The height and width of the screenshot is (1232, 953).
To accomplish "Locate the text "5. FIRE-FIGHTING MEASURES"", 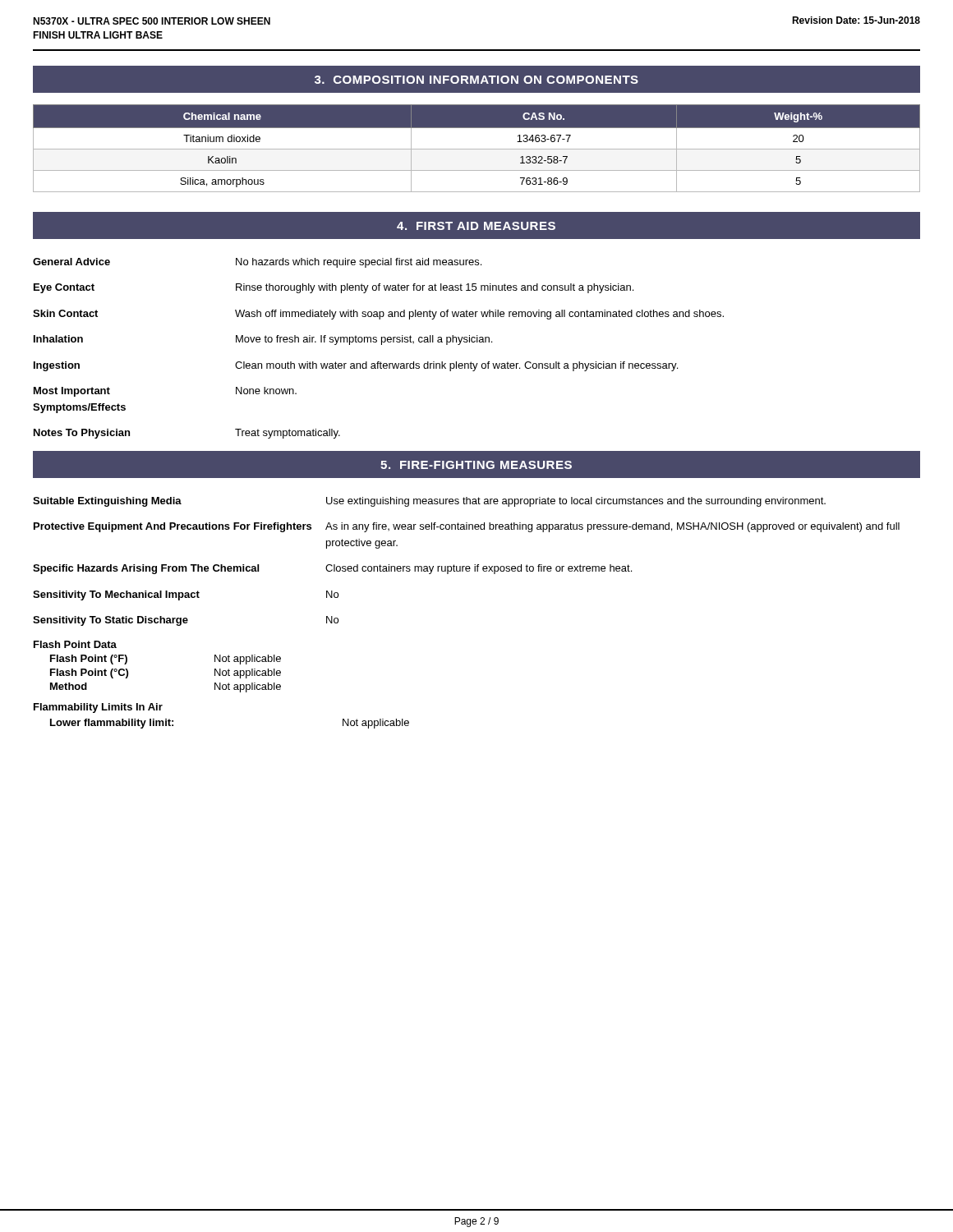I will [x=476, y=464].
